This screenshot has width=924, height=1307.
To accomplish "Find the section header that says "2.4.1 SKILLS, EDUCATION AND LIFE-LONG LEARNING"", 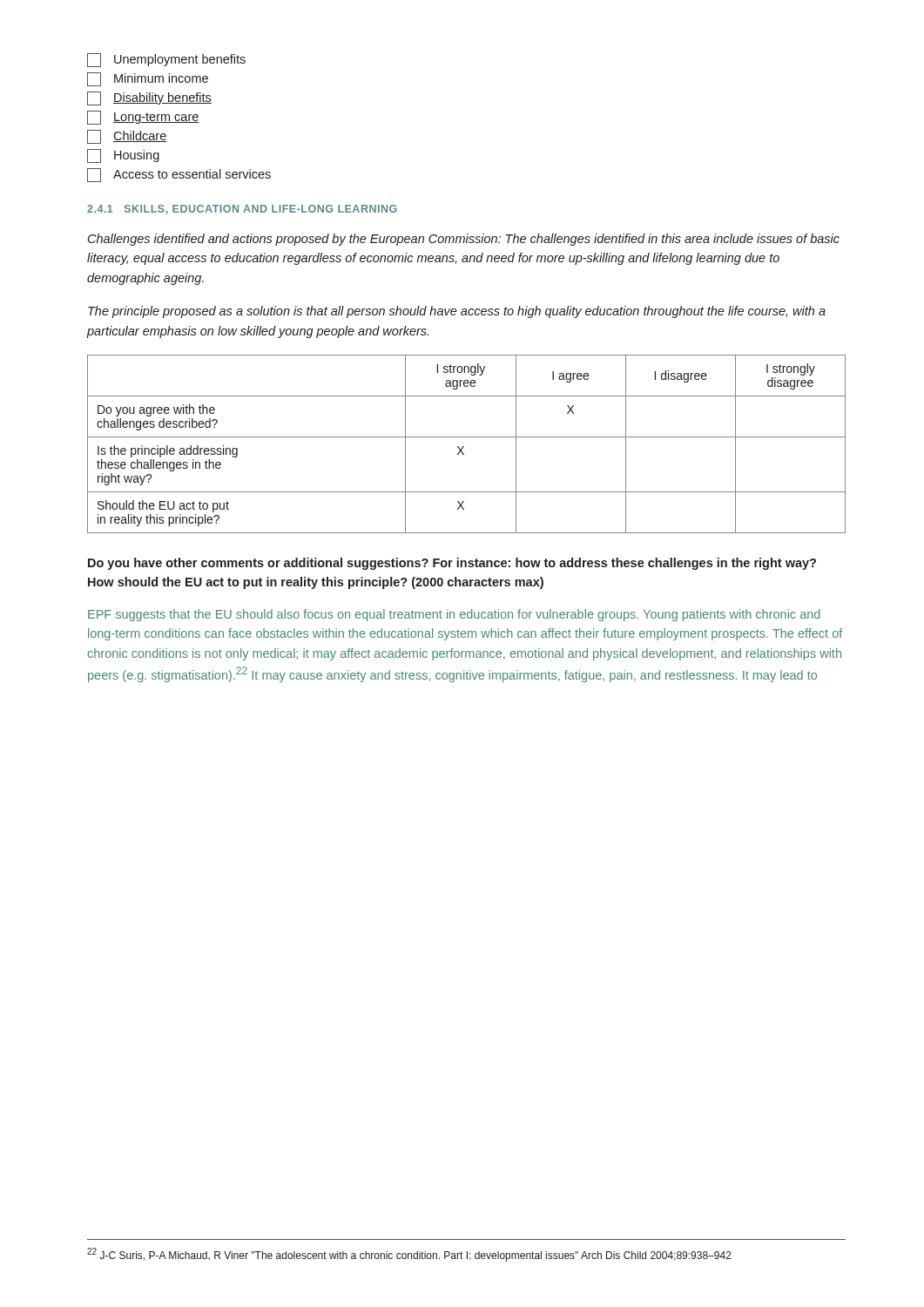I will pos(242,209).
